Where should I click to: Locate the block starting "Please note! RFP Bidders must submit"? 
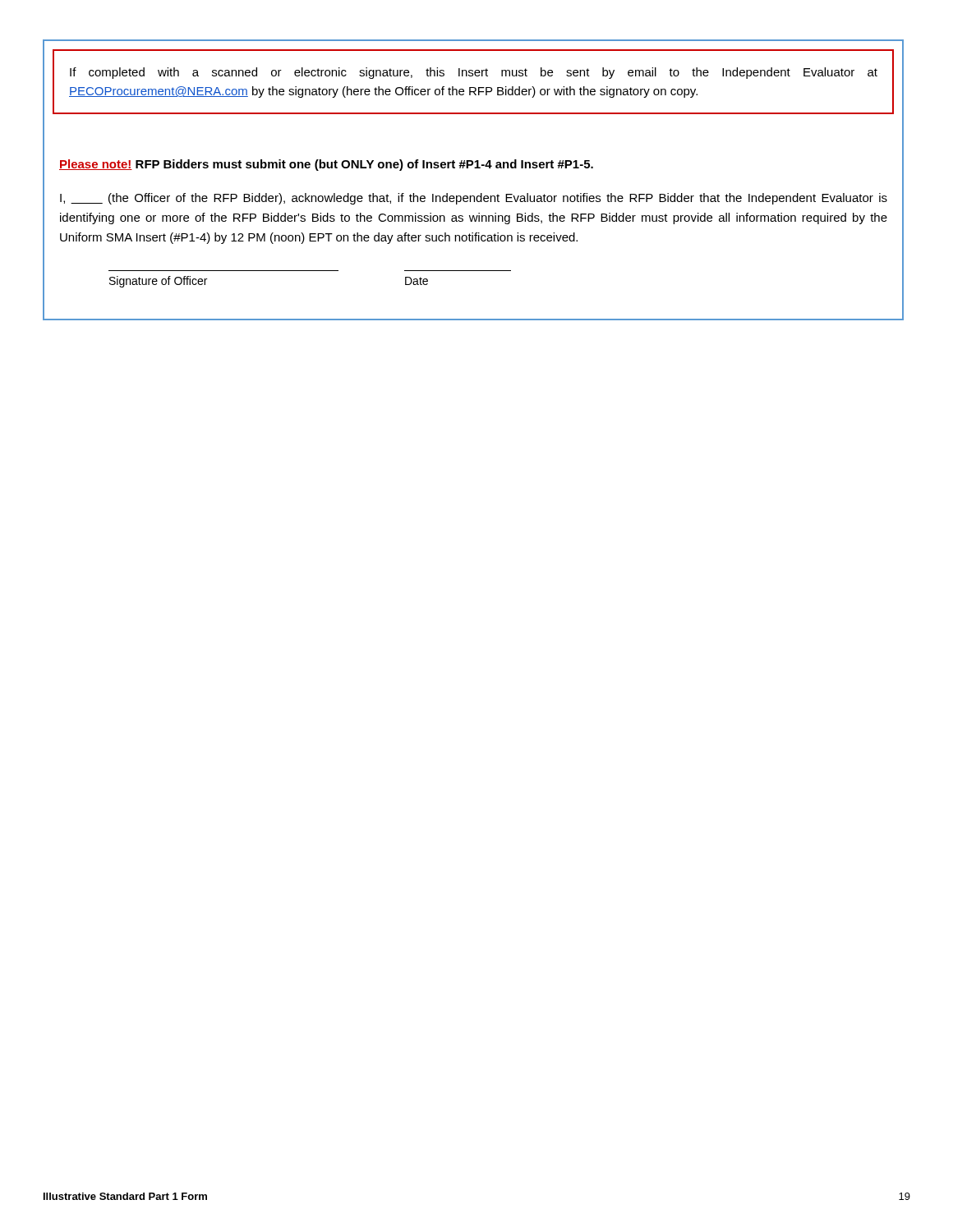[326, 163]
